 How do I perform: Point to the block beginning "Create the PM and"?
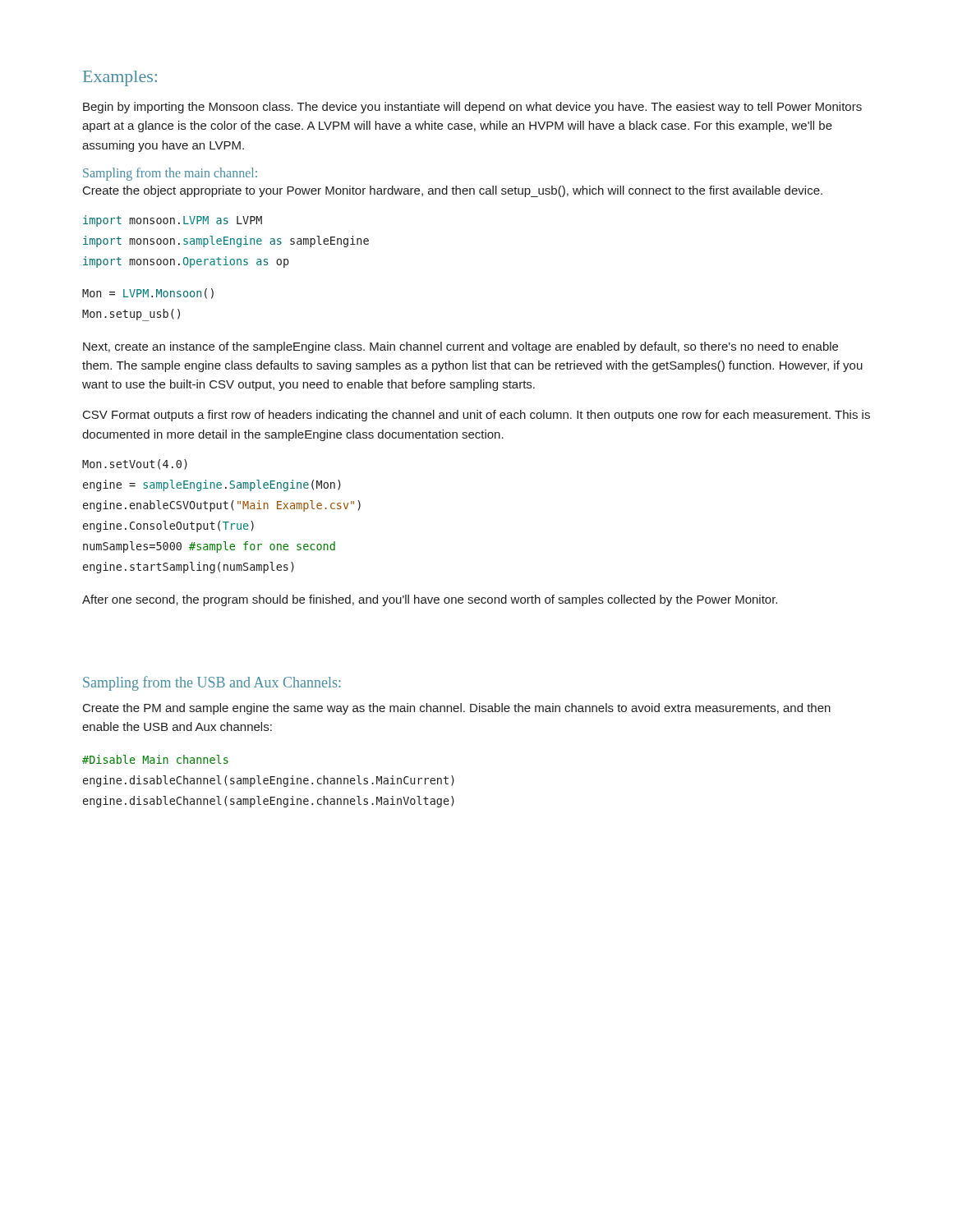click(457, 717)
